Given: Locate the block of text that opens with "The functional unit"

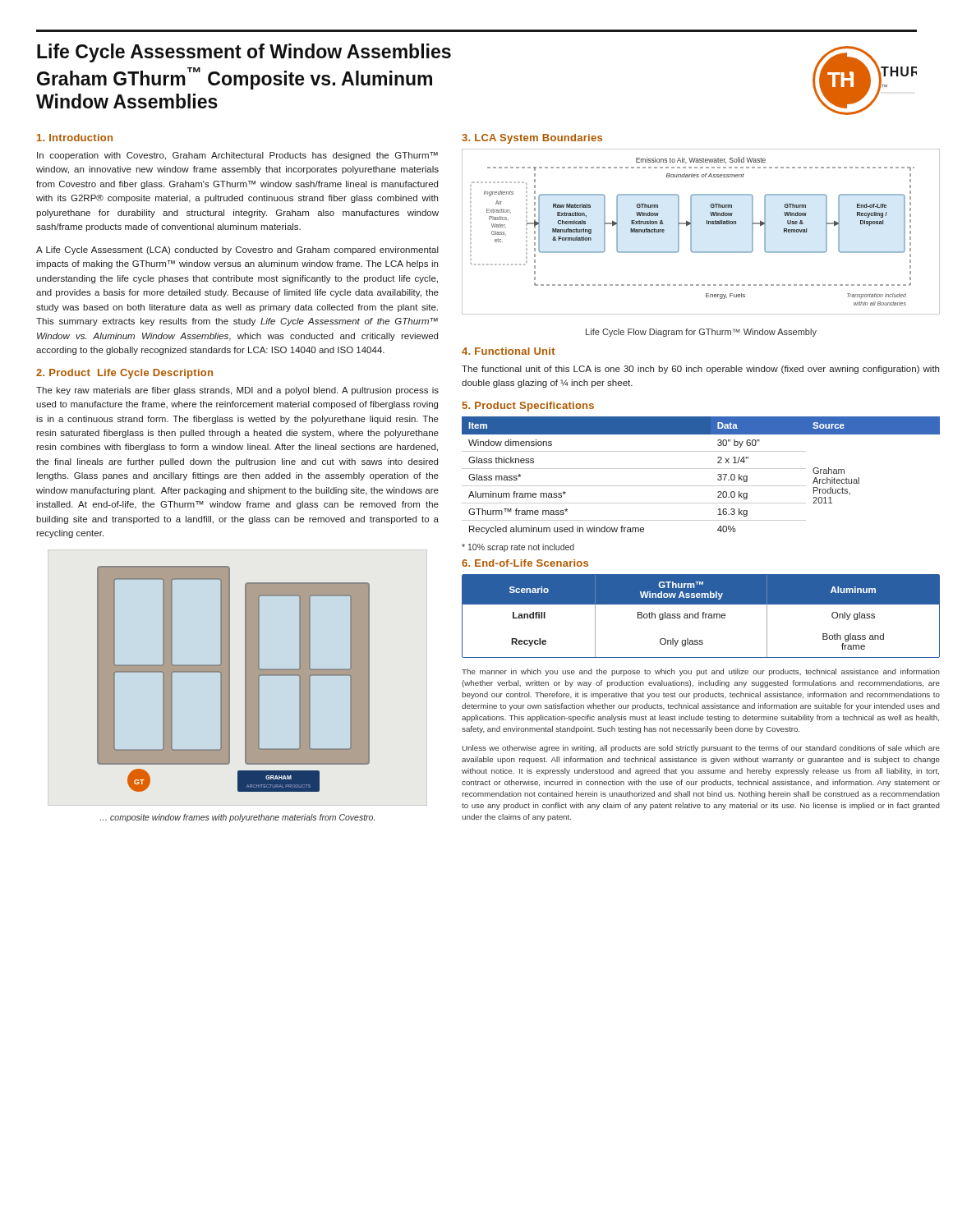Looking at the screenshot, I should pos(701,376).
